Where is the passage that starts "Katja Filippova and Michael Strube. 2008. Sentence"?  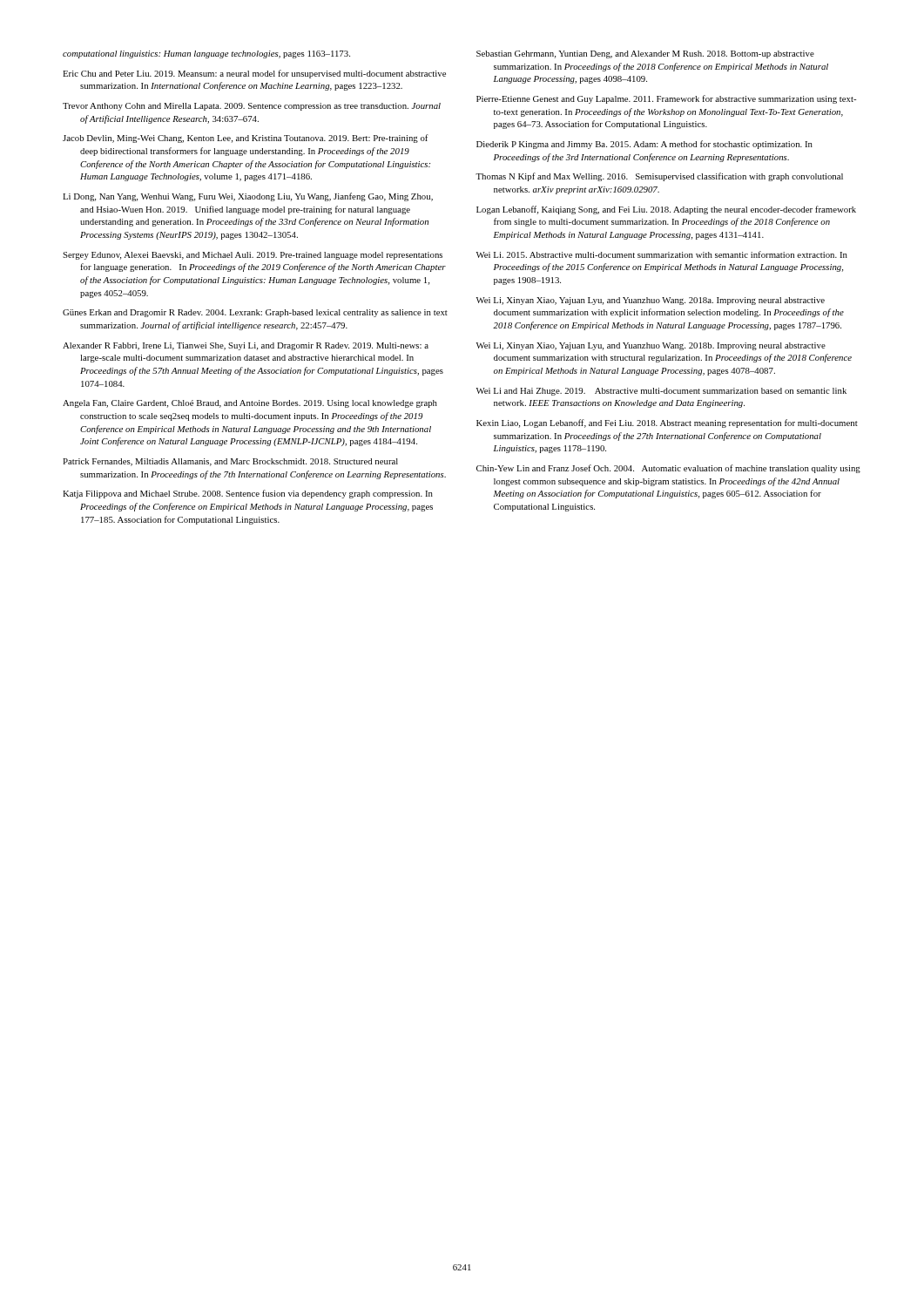(x=248, y=506)
